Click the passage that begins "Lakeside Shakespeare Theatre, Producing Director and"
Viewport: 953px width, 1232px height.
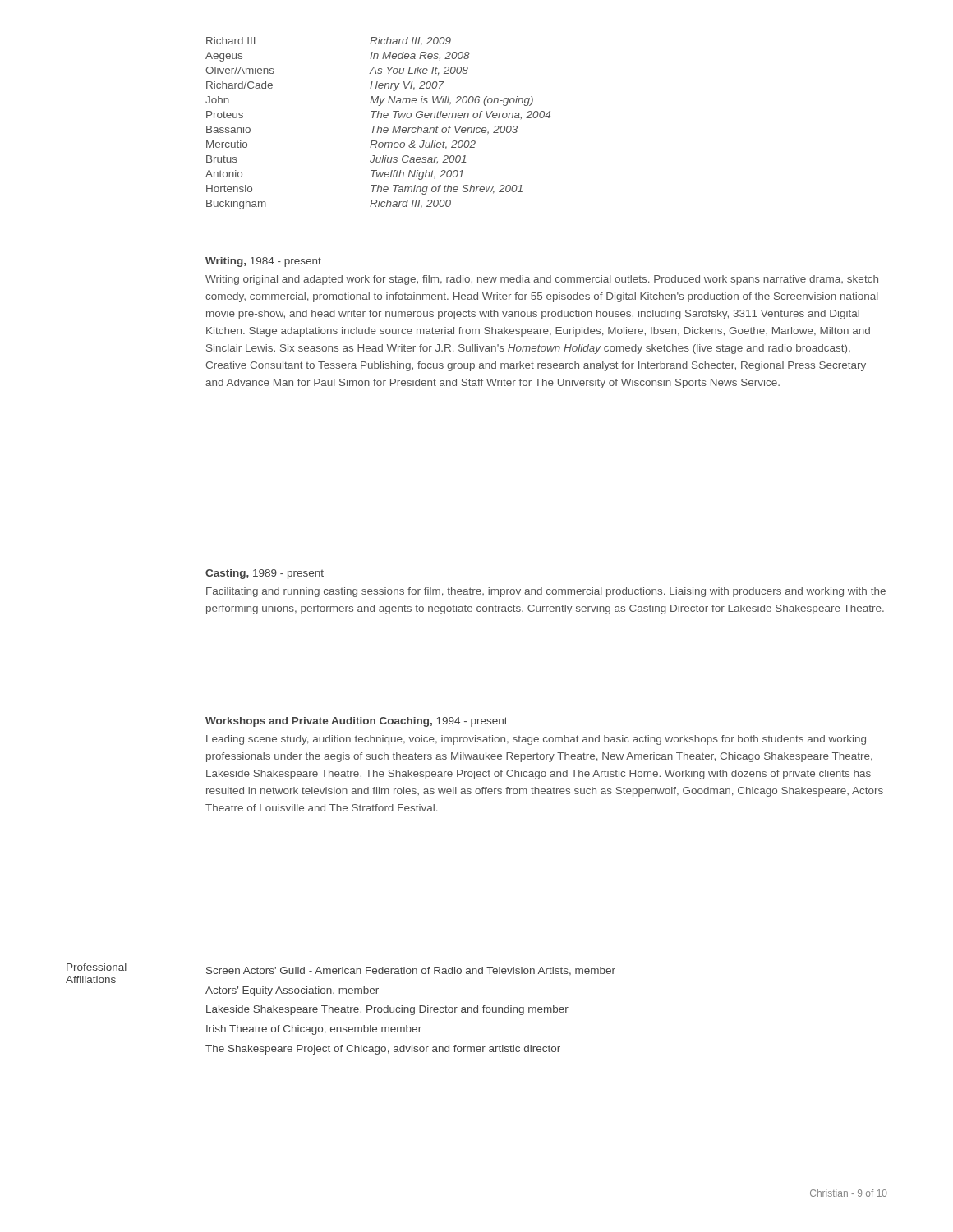(387, 1009)
